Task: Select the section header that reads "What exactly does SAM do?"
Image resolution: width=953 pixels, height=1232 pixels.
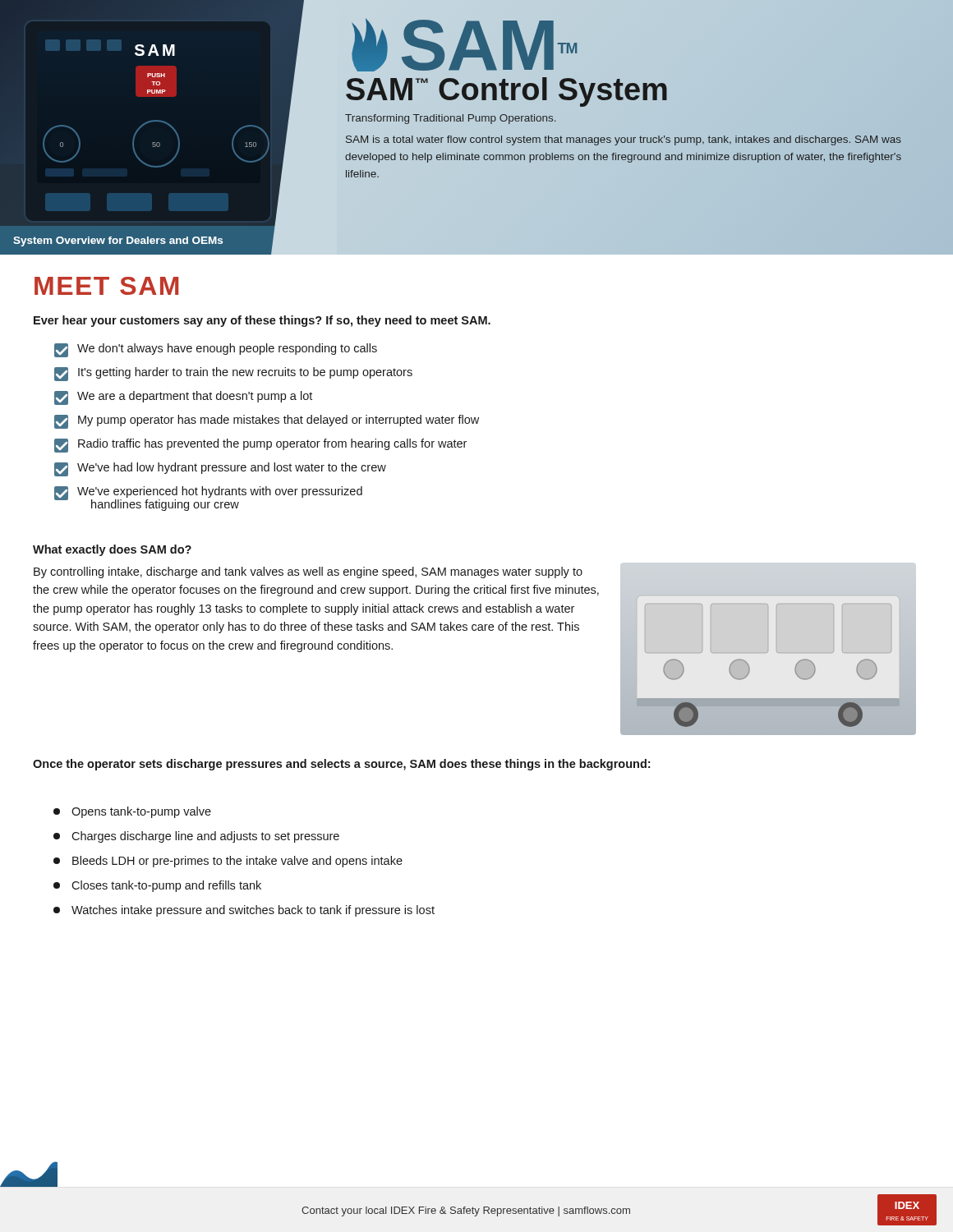Action: (x=112, y=549)
